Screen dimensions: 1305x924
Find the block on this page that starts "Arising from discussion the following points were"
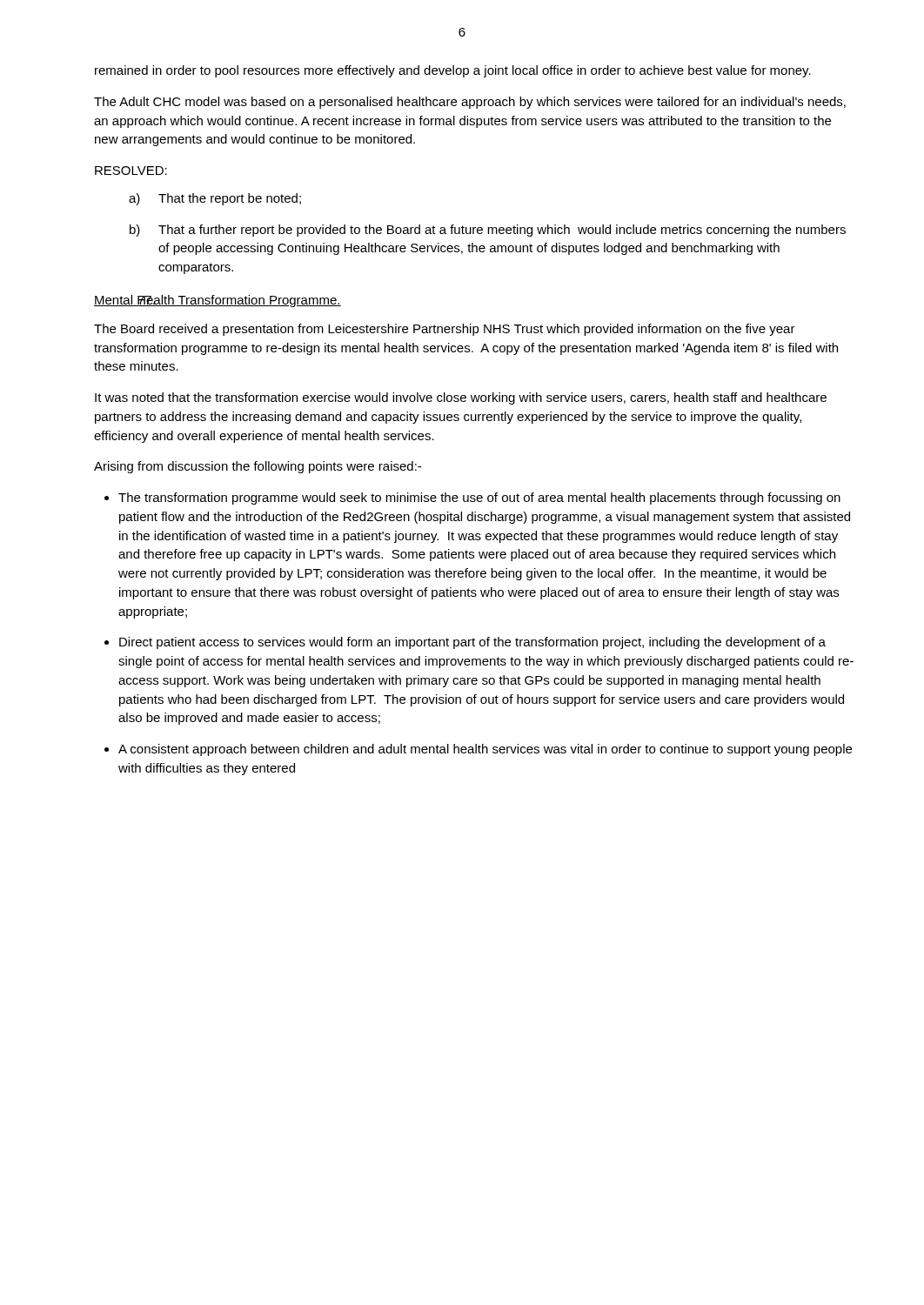pyautogui.click(x=258, y=467)
